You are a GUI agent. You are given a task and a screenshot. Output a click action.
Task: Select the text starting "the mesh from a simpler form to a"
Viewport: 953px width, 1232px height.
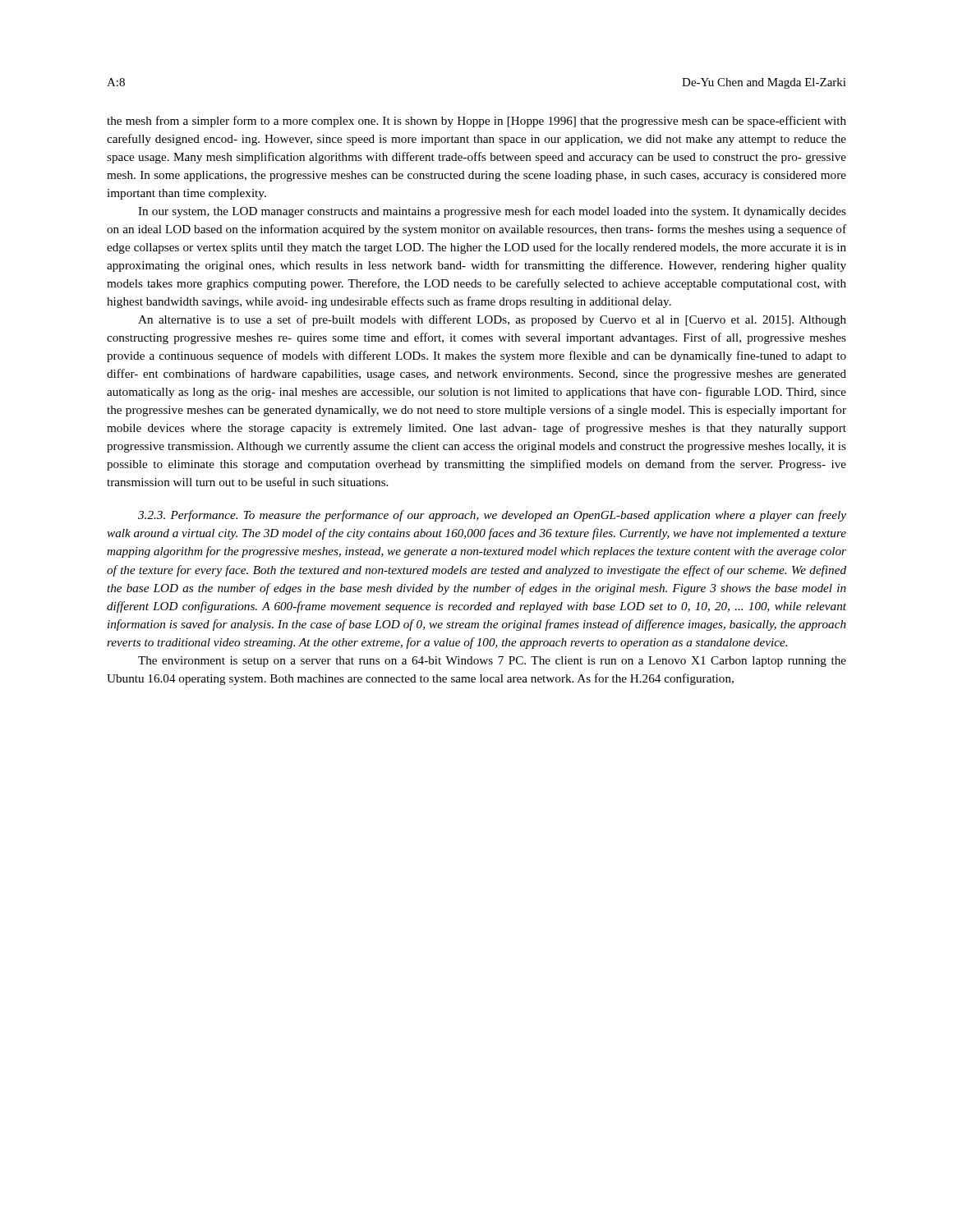coord(476,157)
